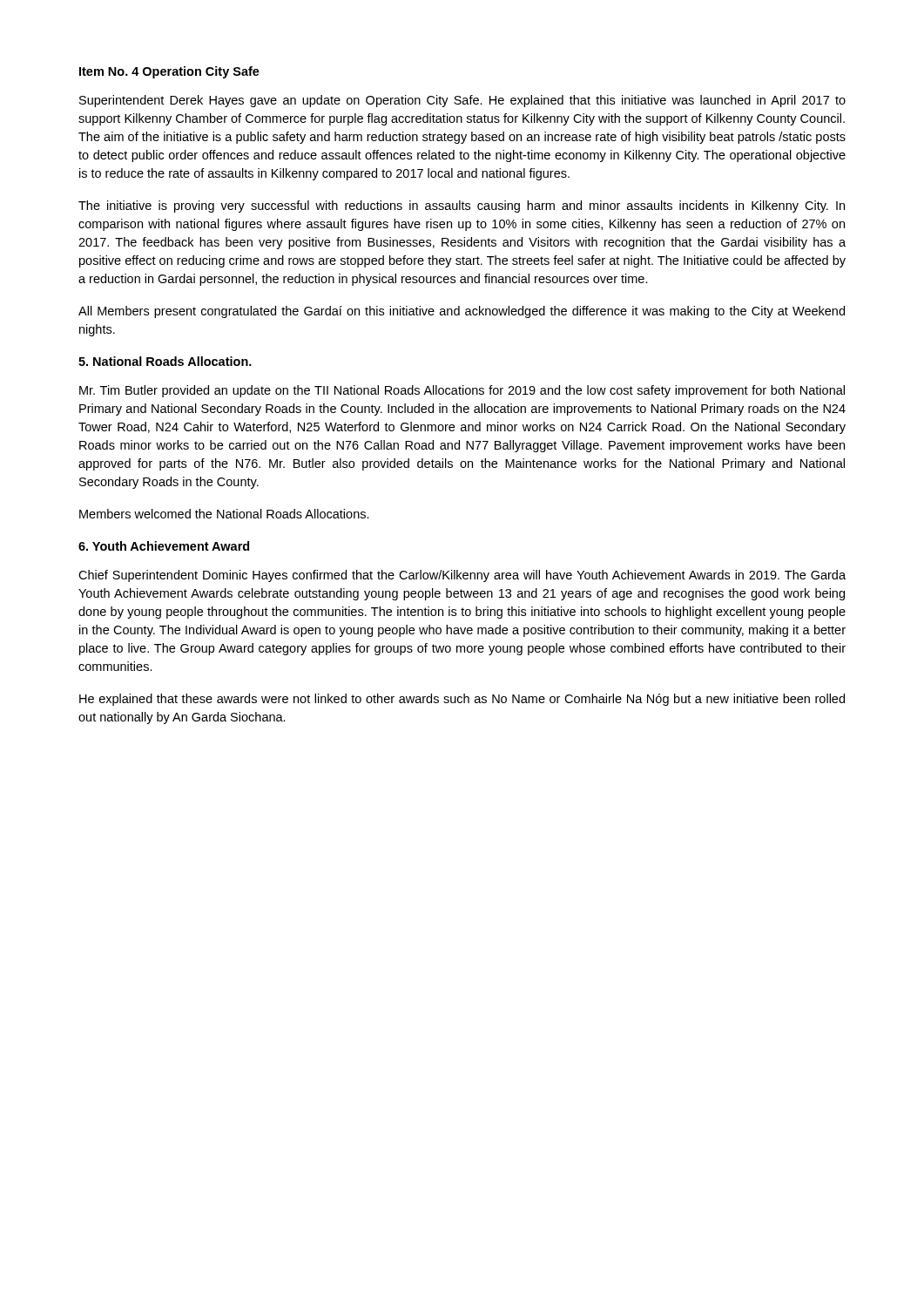The height and width of the screenshot is (1307, 924).
Task: Select the section header containing "5. National Roads Allocation."
Action: [165, 362]
